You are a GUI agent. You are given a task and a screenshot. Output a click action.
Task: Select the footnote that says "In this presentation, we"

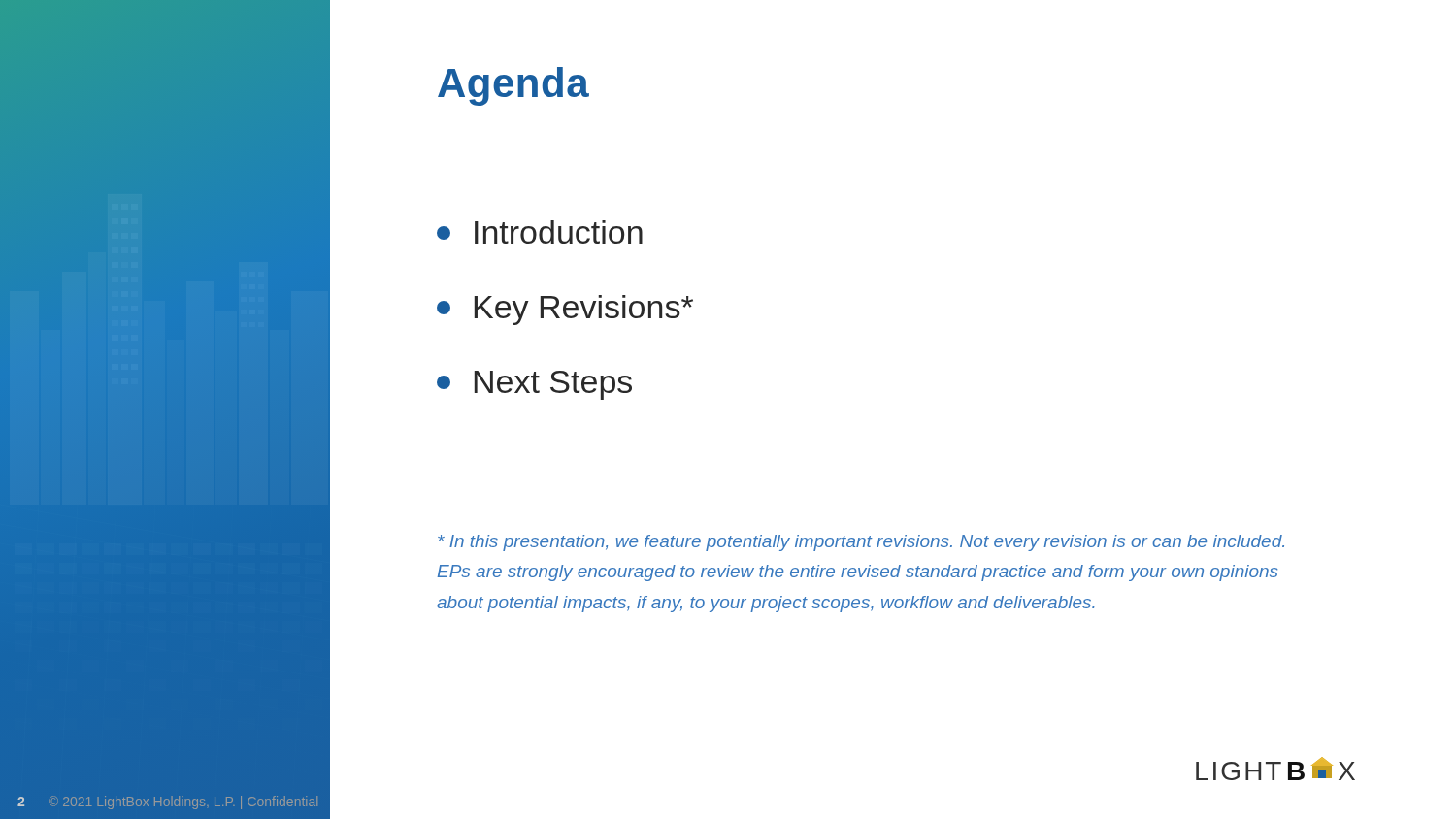[862, 571]
